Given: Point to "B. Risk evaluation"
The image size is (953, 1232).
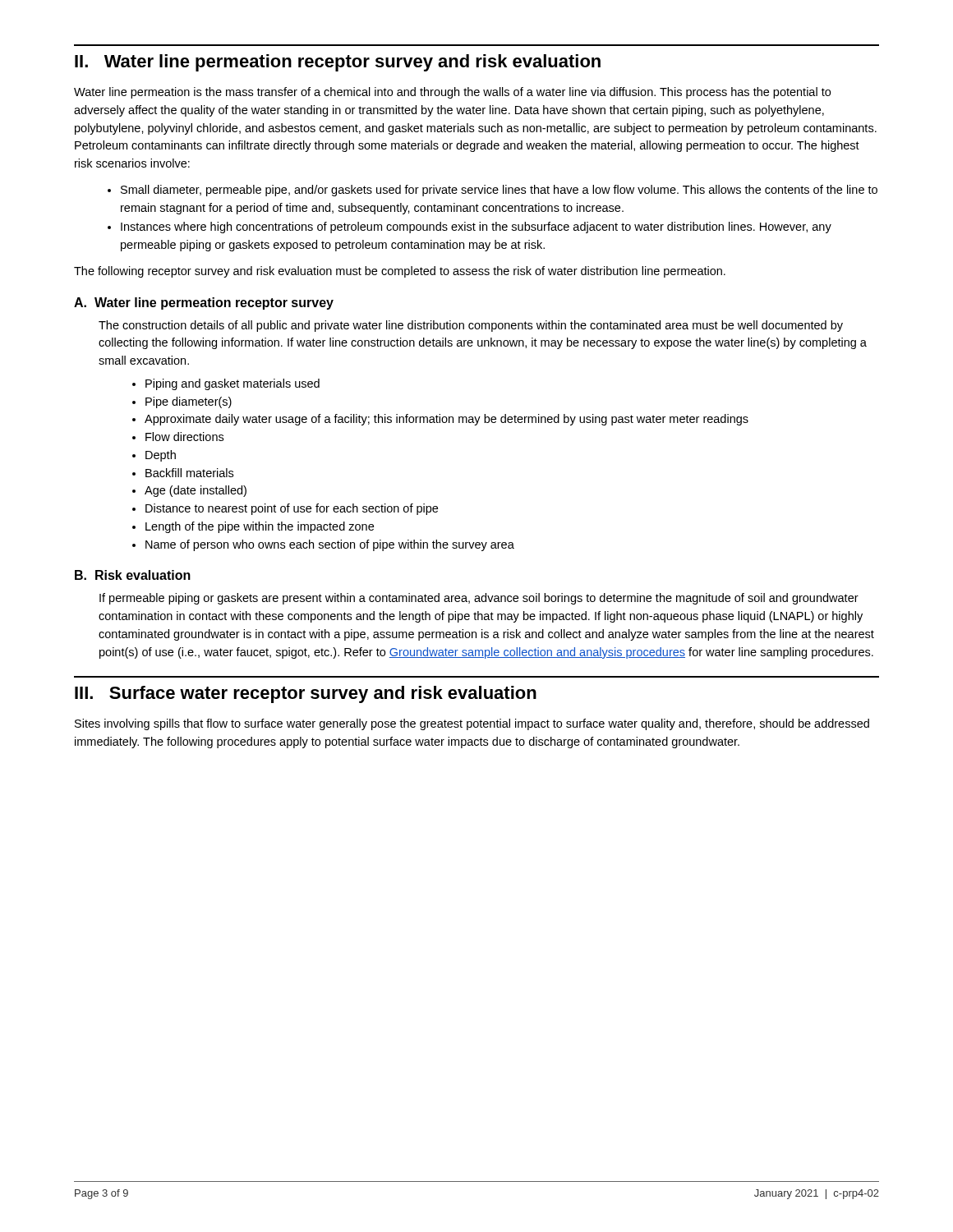Looking at the screenshot, I should pos(133,575).
